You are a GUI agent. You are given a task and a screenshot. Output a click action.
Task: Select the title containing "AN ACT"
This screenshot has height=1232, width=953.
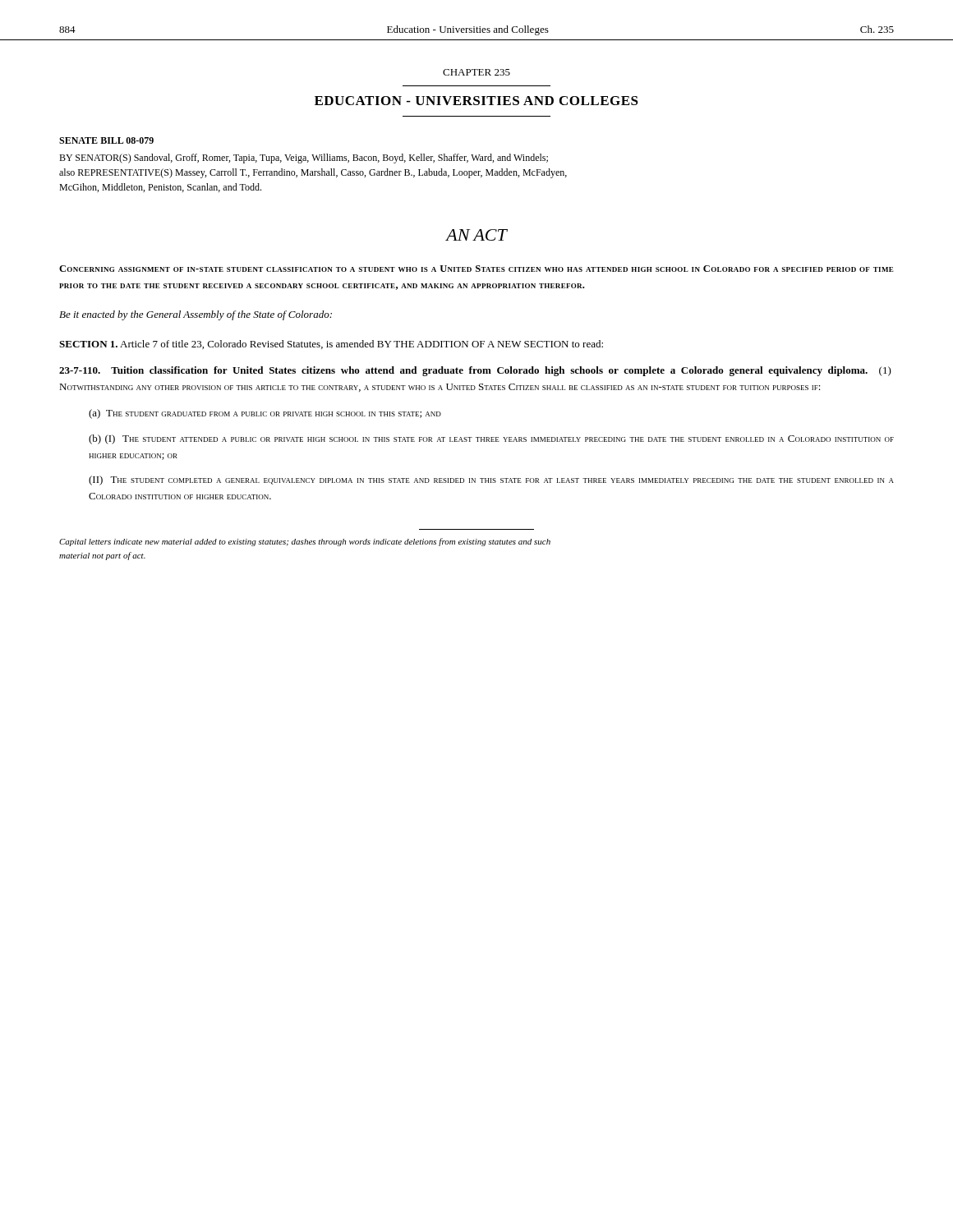click(x=476, y=235)
